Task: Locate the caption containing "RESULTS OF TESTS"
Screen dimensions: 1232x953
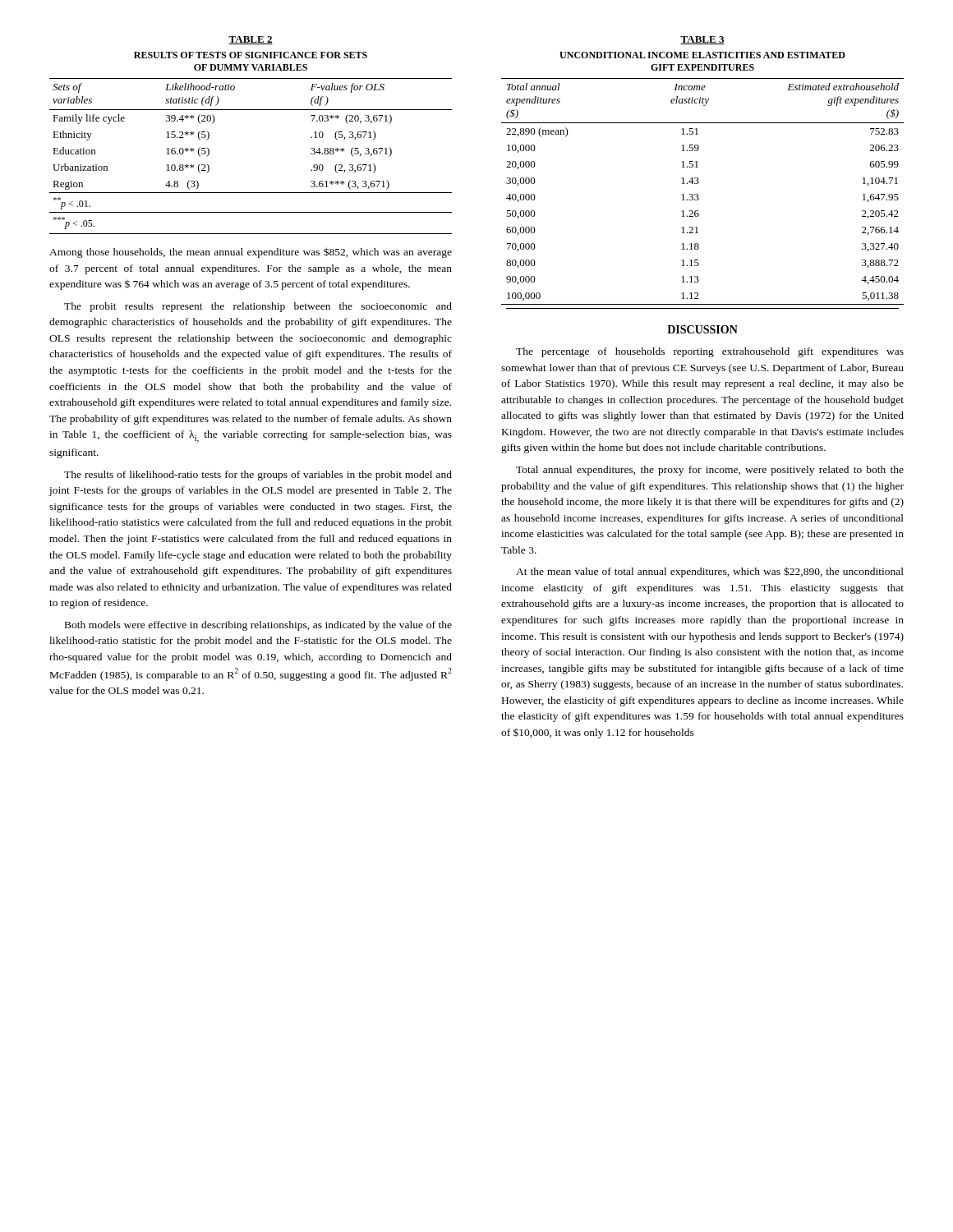Action: (x=251, y=61)
